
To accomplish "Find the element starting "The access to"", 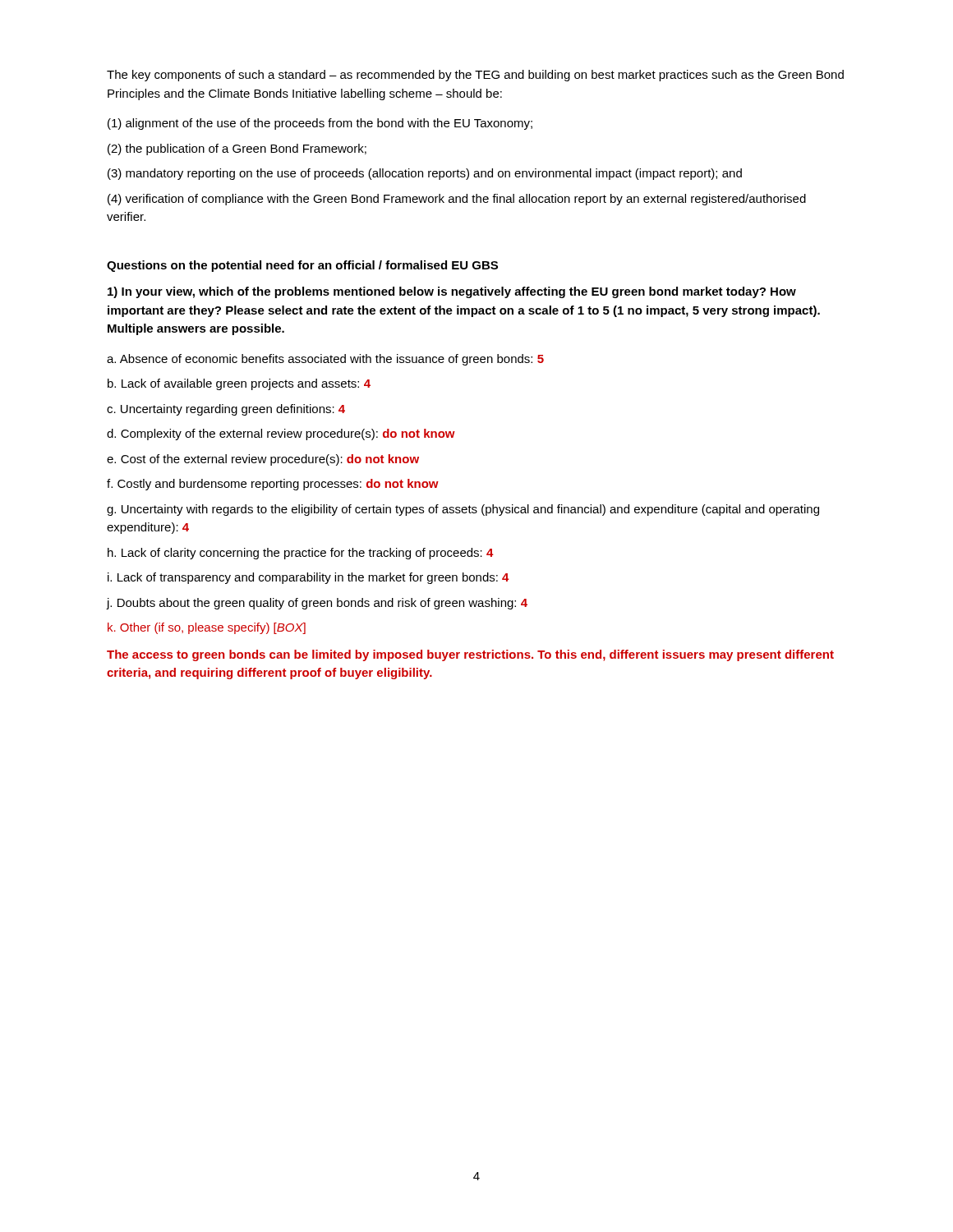I will point(470,663).
